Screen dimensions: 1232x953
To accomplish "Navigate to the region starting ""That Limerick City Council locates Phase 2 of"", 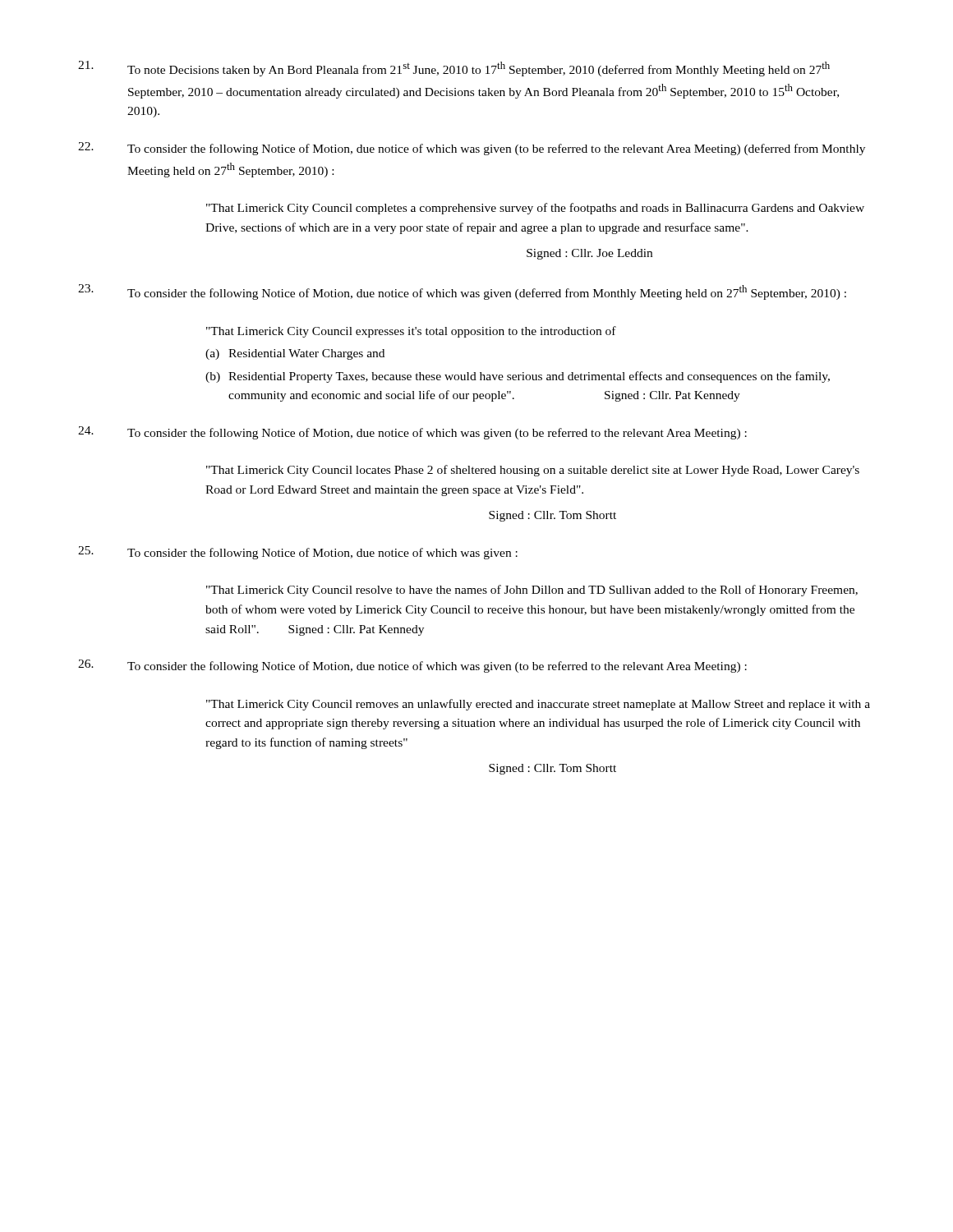I will (540, 492).
